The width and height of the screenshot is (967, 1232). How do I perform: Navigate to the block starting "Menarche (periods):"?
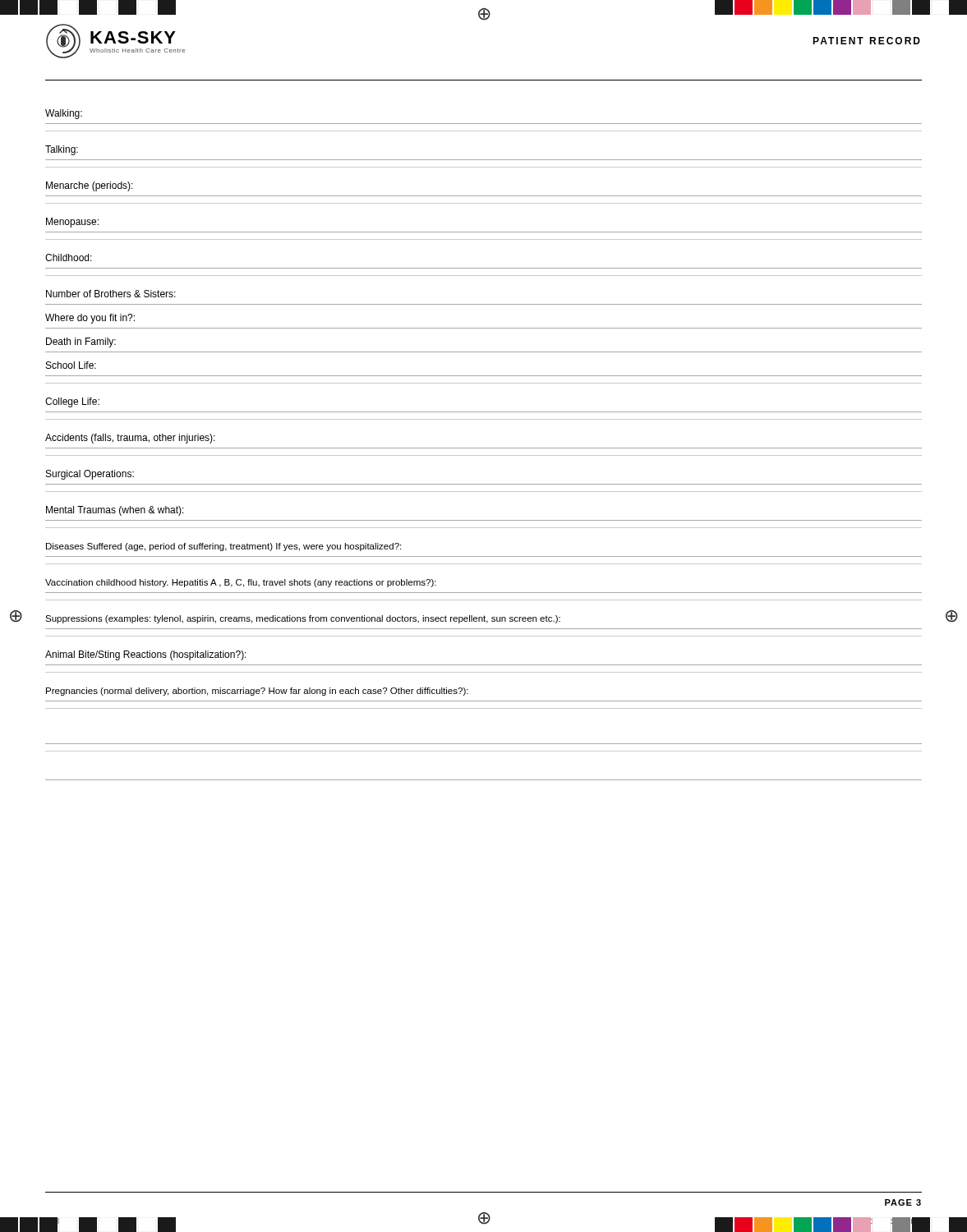point(484,185)
